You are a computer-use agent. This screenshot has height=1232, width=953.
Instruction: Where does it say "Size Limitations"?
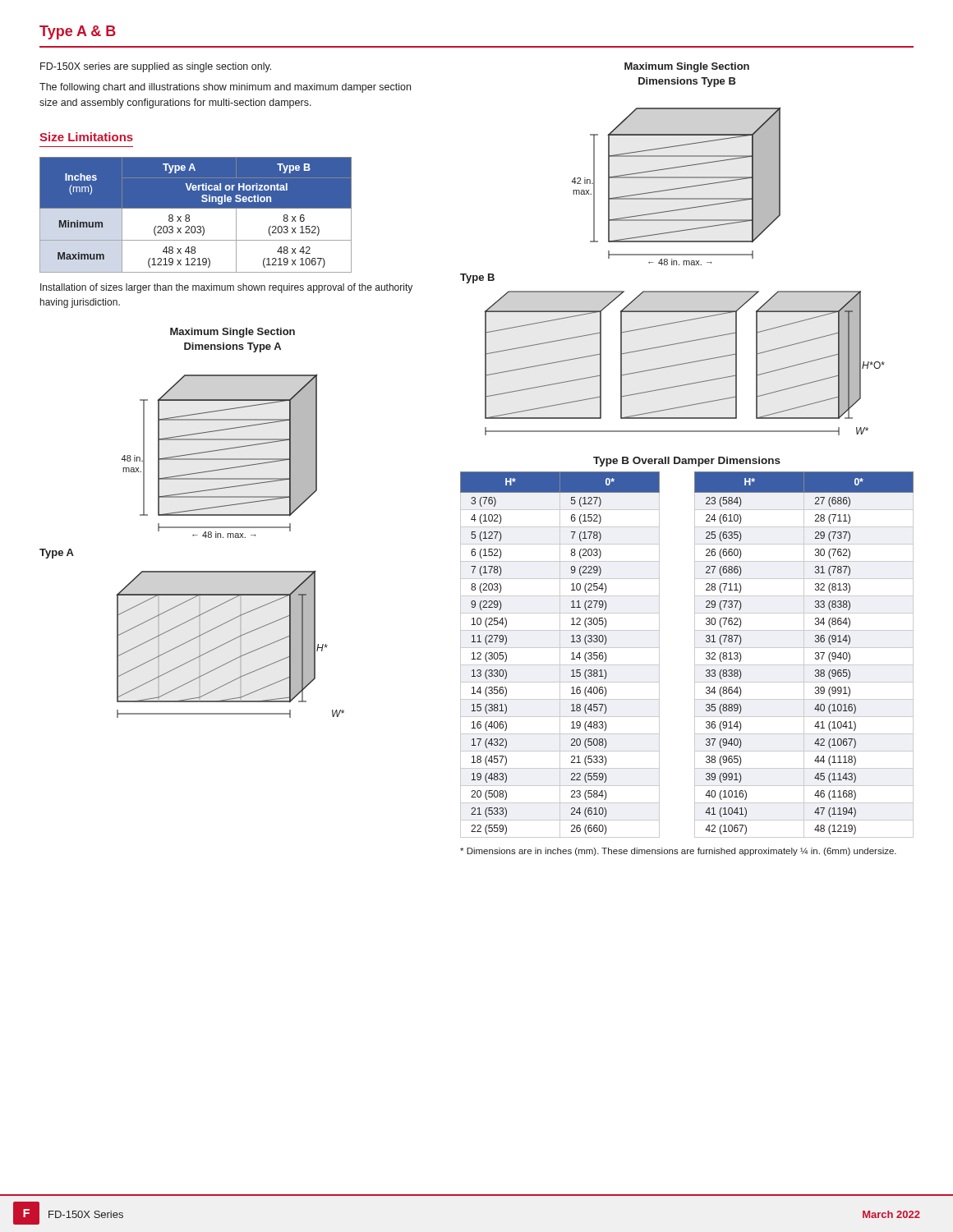(86, 137)
